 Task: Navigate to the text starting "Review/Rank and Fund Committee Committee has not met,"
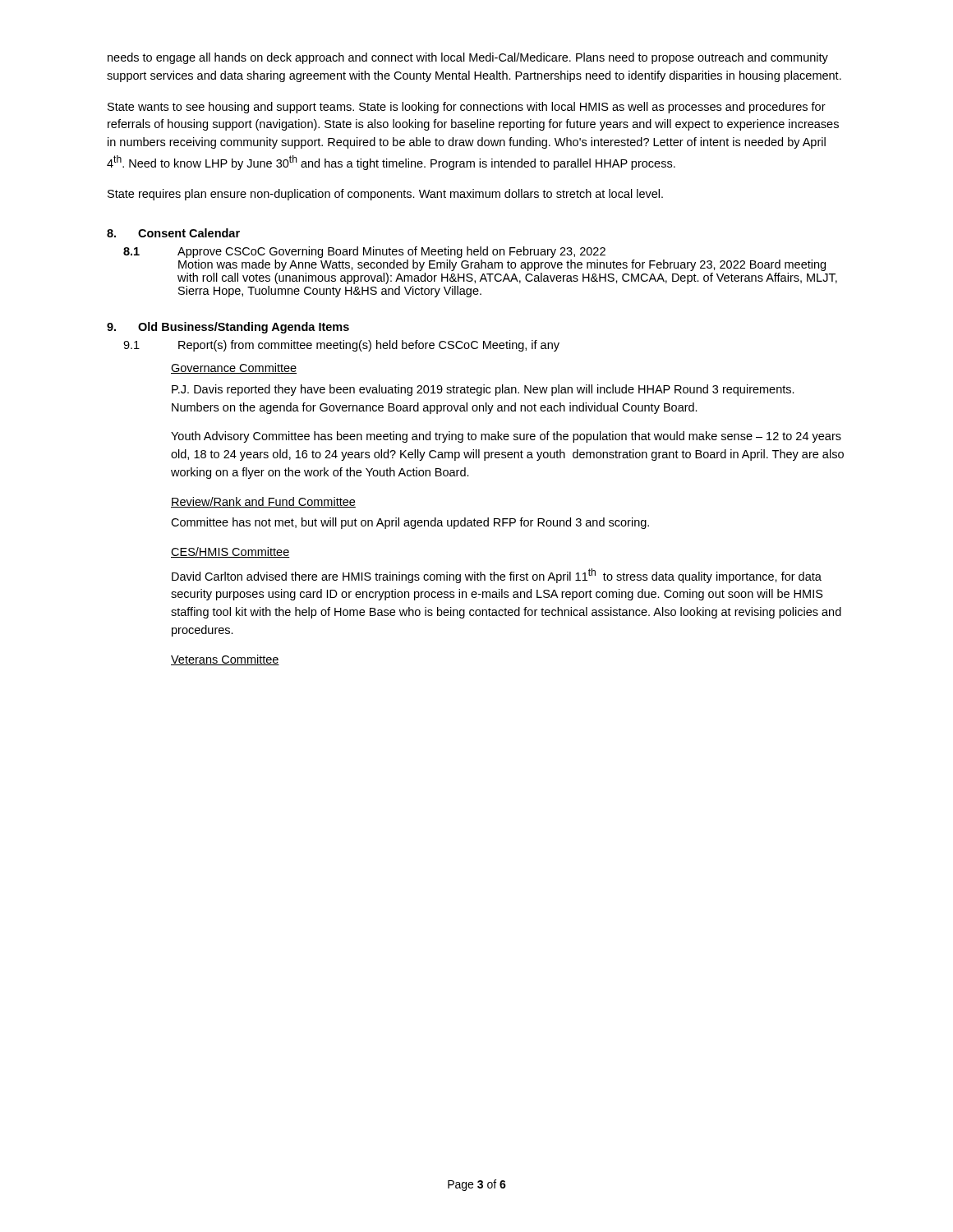coord(509,513)
